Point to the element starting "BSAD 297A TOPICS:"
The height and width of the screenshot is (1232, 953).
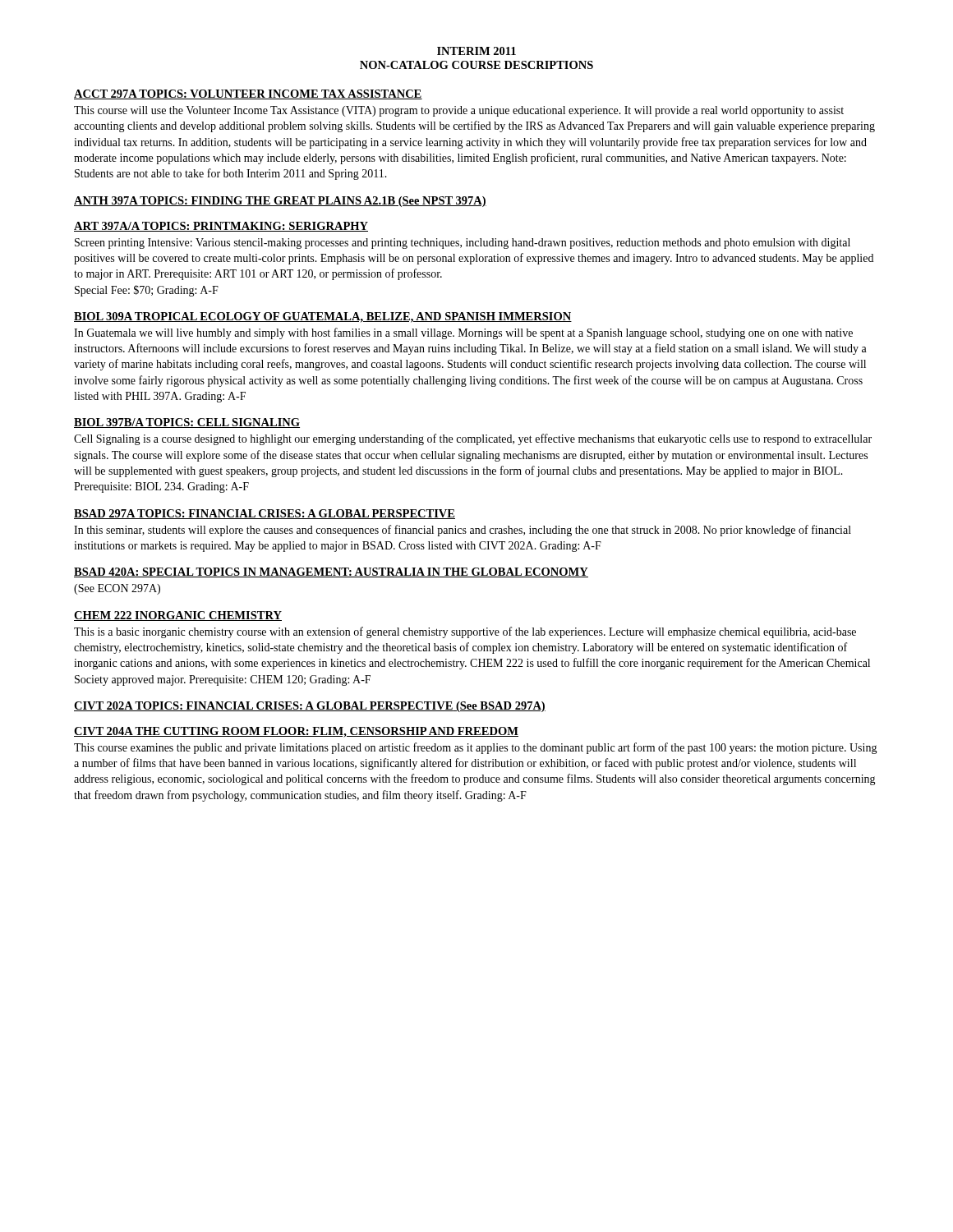coord(265,513)
